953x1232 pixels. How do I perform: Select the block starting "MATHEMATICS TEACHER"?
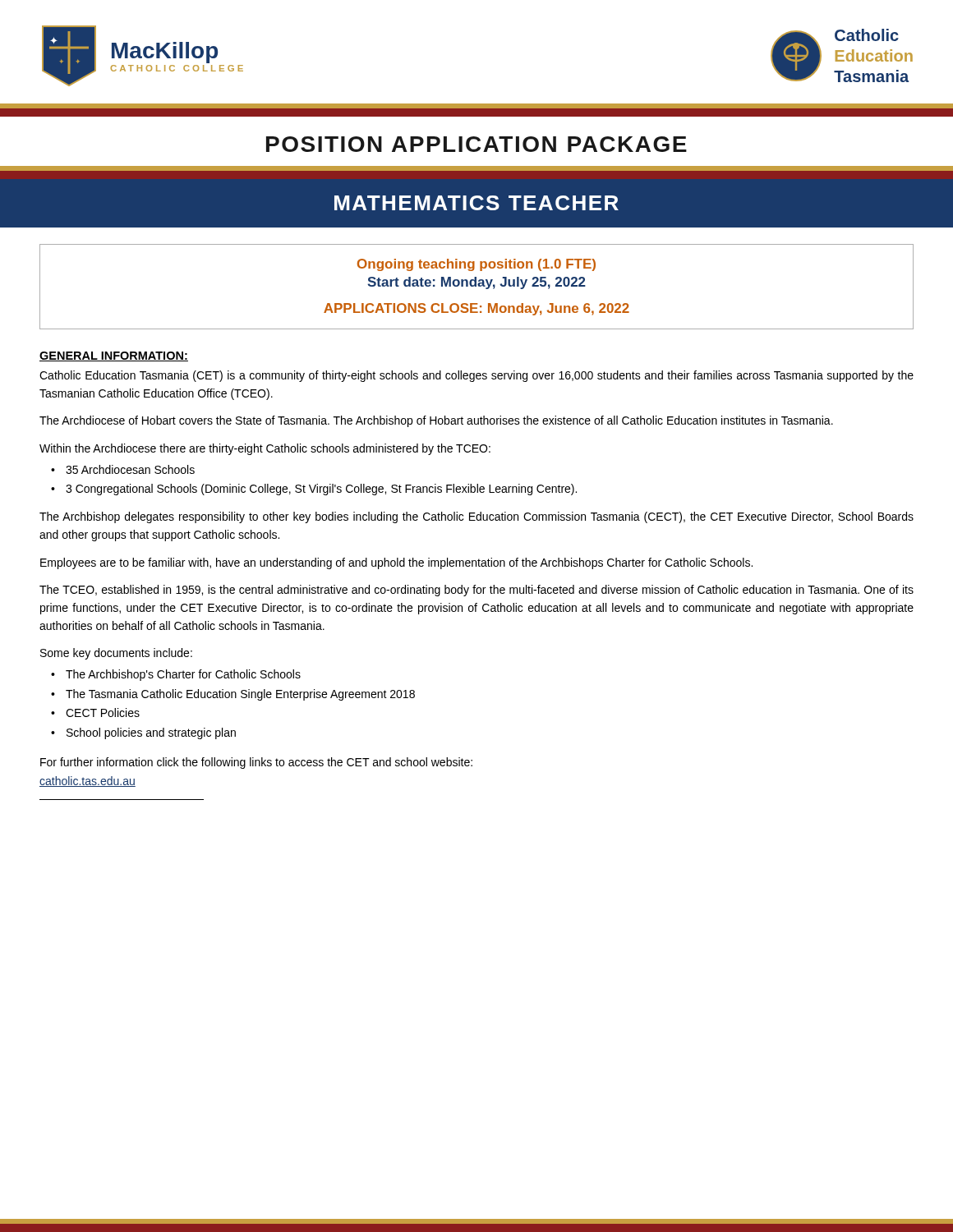[x=476, y=203]
